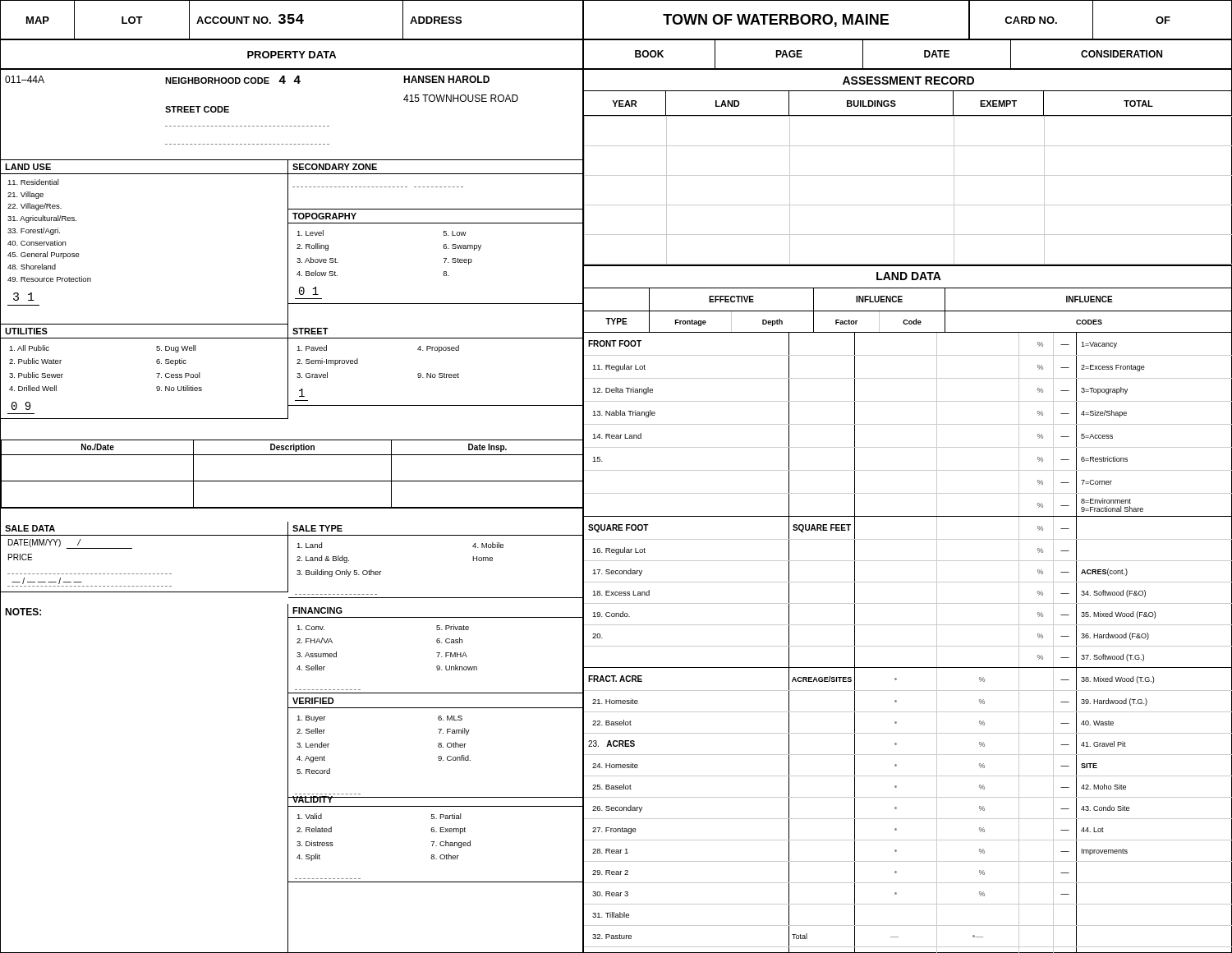
Task: Point to the block starting "45. General Purpose"
Action: click(x=43, y=254)
